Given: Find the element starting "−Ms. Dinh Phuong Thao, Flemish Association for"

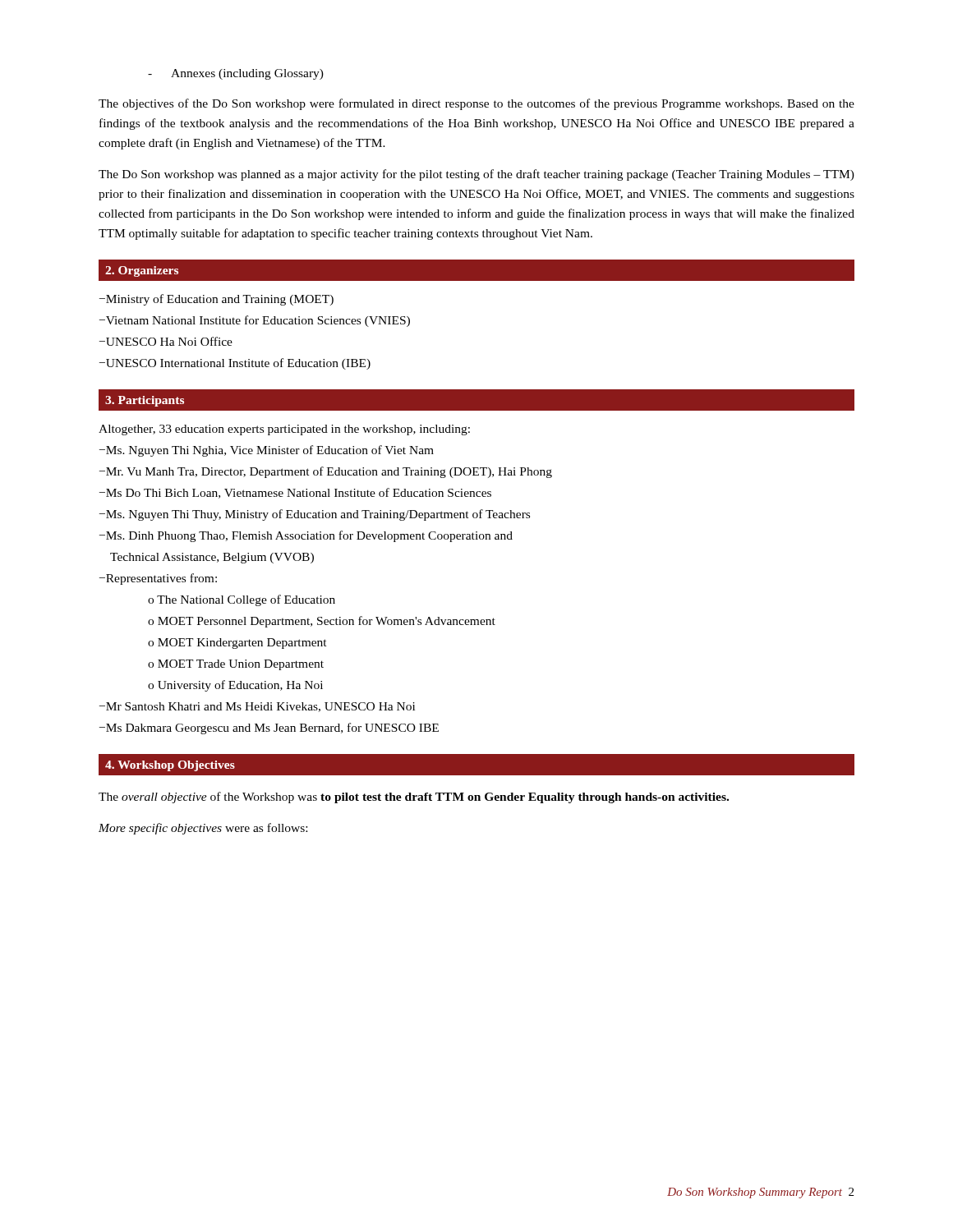Looking at the screenshot, I should click(306, 535).
